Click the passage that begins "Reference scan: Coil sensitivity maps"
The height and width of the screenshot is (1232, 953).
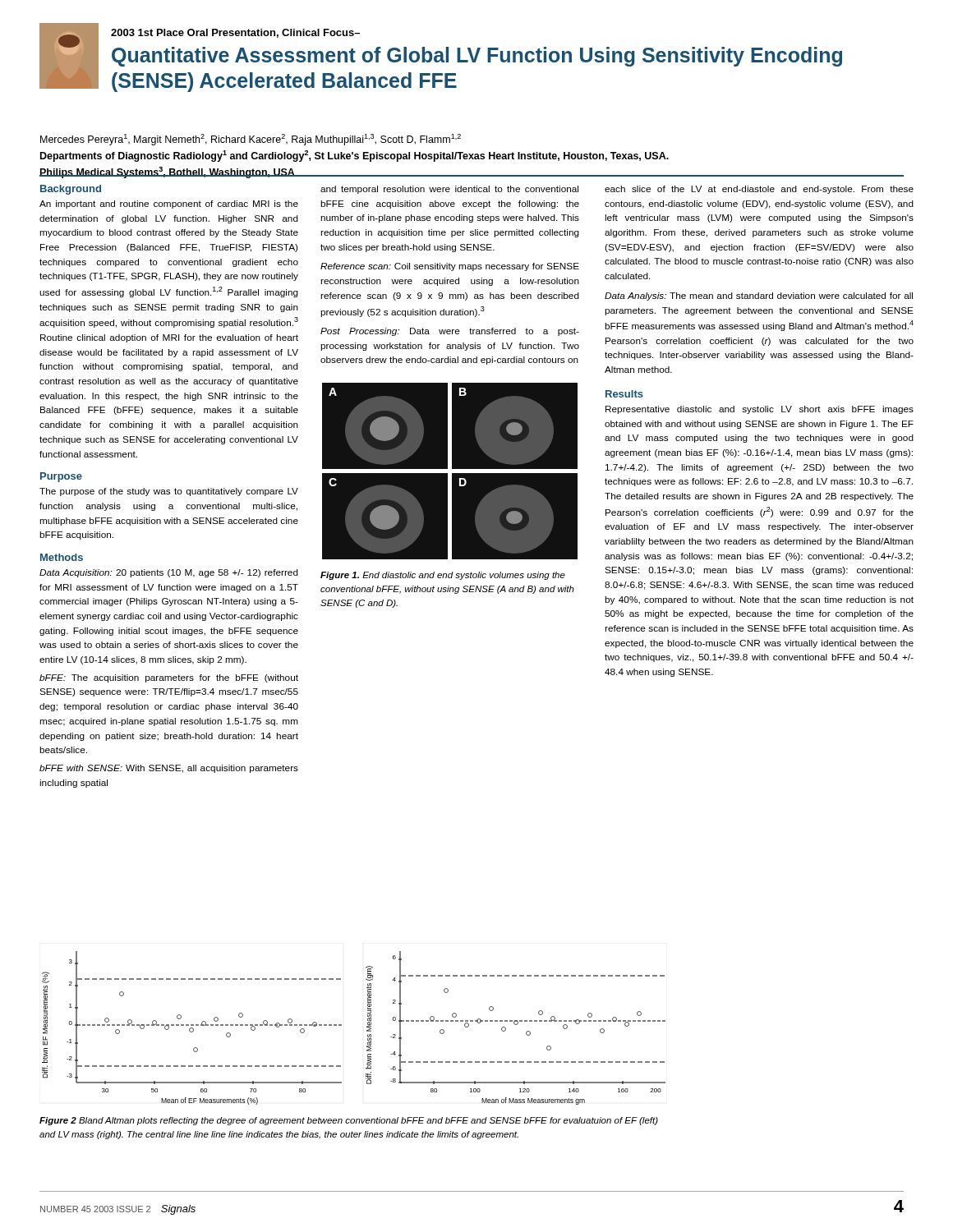(x=450, y=289)
